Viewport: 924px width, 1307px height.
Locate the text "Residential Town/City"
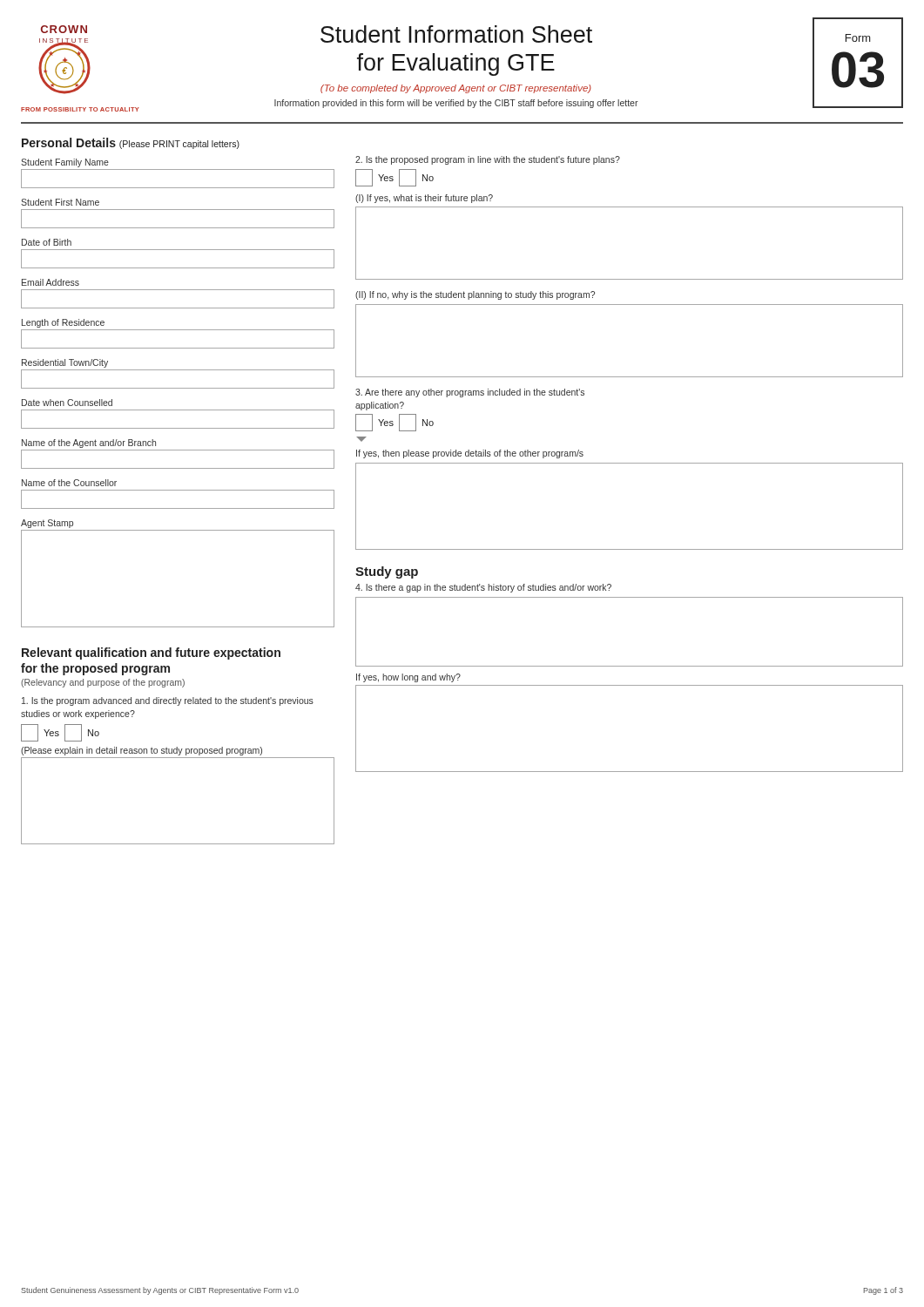coord(64,362)
